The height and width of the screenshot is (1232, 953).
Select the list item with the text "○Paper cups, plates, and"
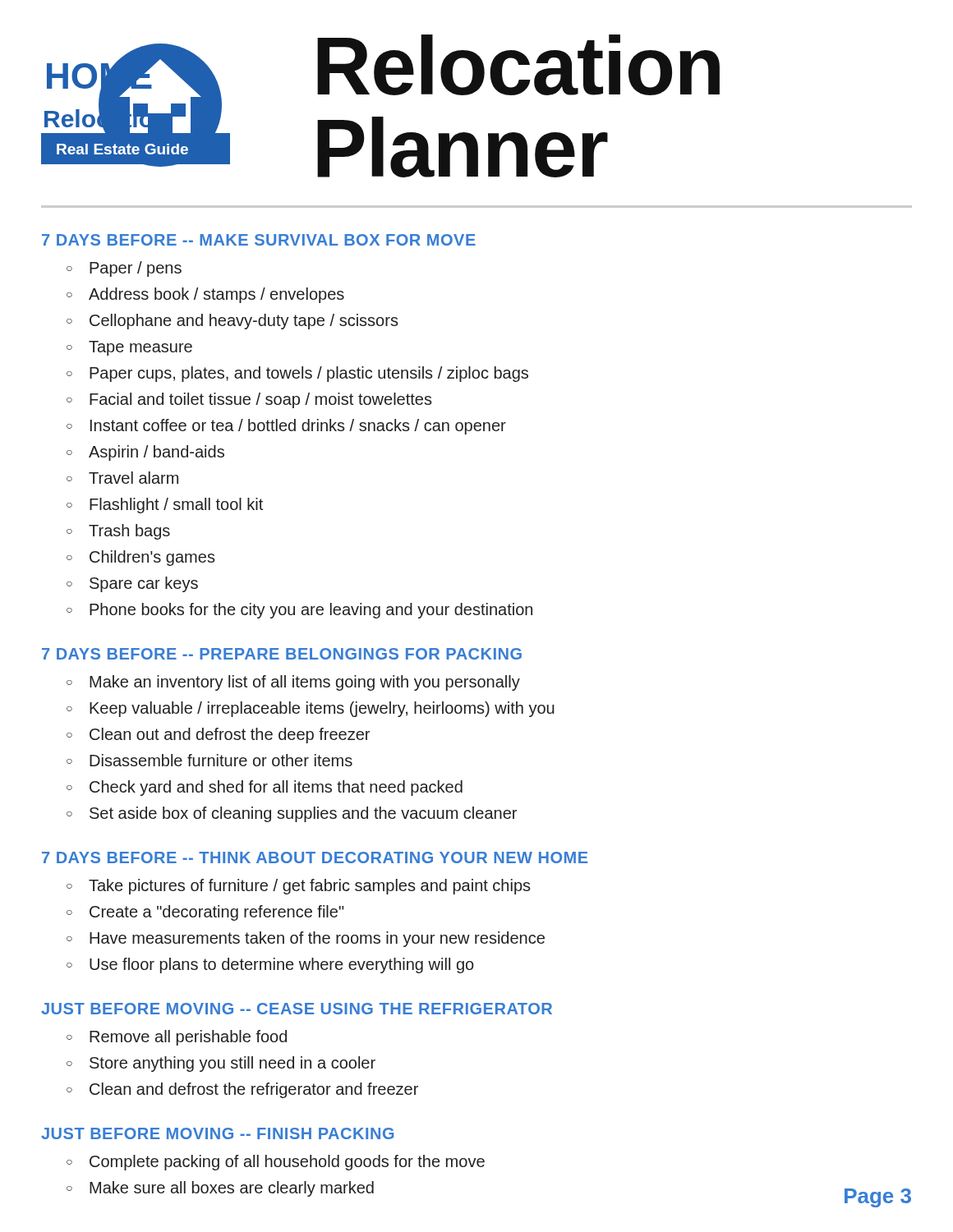[x=489, y=373]
